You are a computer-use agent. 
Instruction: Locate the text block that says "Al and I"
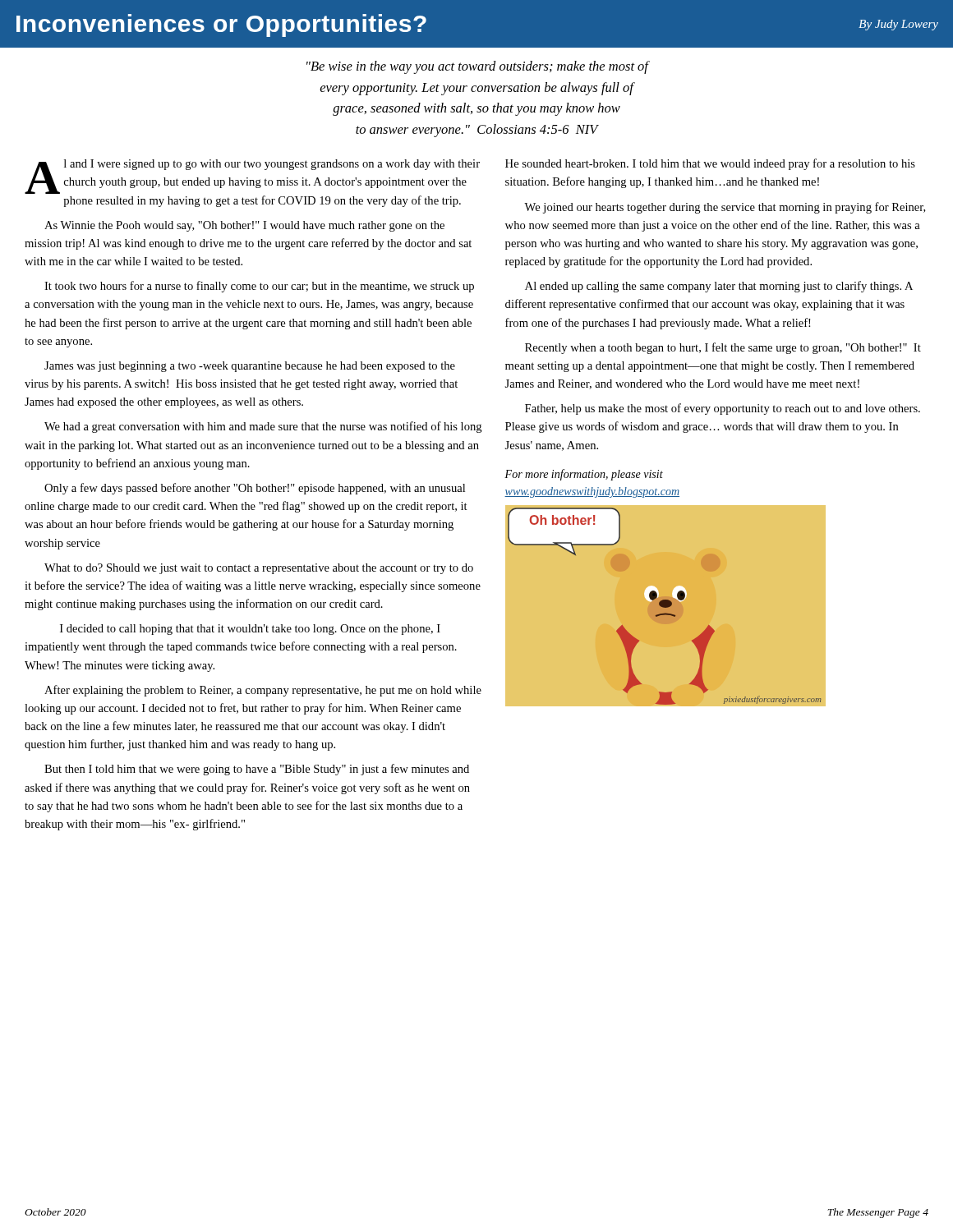253,494
